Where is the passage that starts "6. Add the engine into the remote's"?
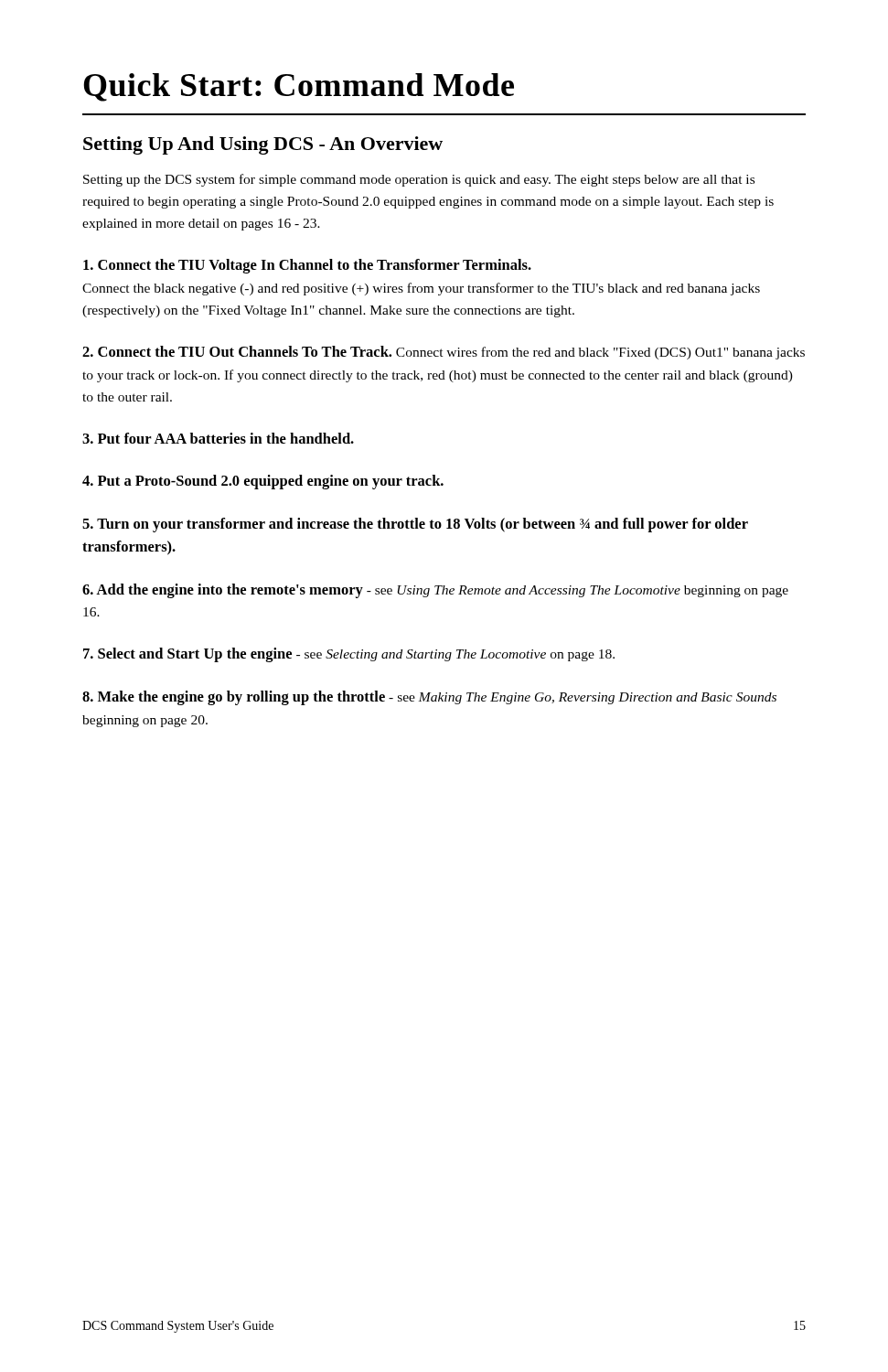Viewport: 888px width, 1372px height. pyautogui.click(x=444, y=601)
